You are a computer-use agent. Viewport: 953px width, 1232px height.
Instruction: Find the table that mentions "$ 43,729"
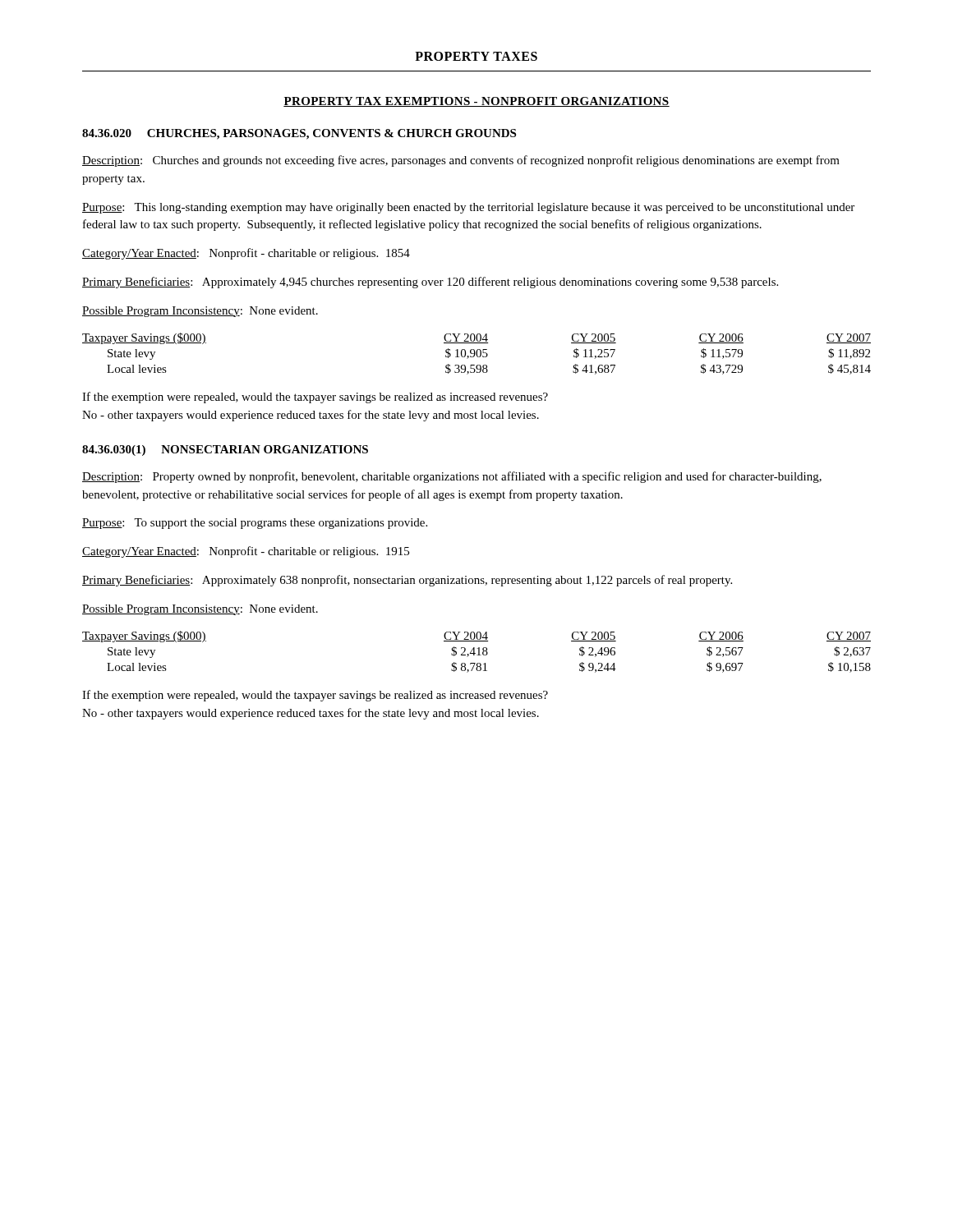pos(476,354)
